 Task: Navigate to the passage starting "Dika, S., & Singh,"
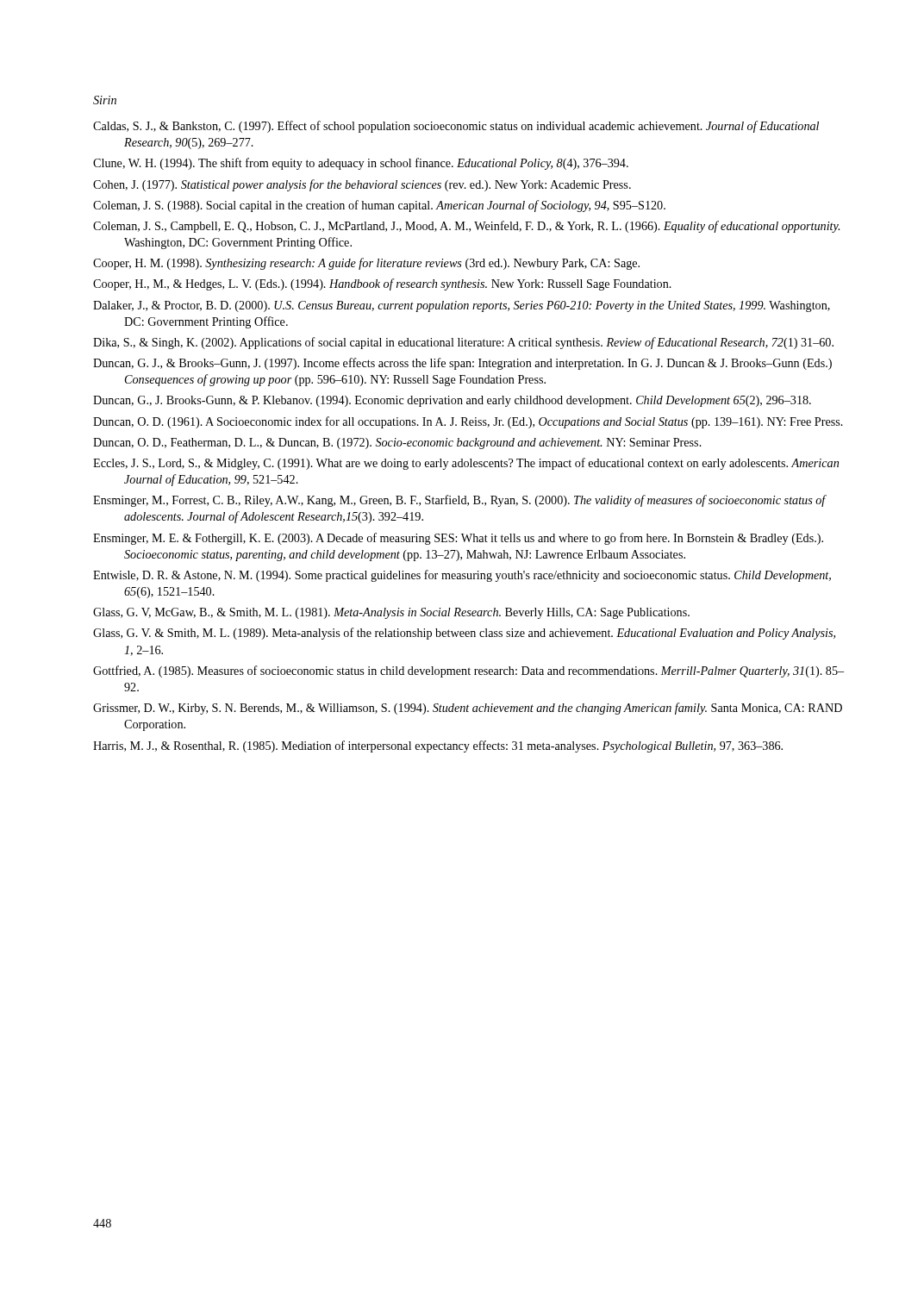(464, 342)
